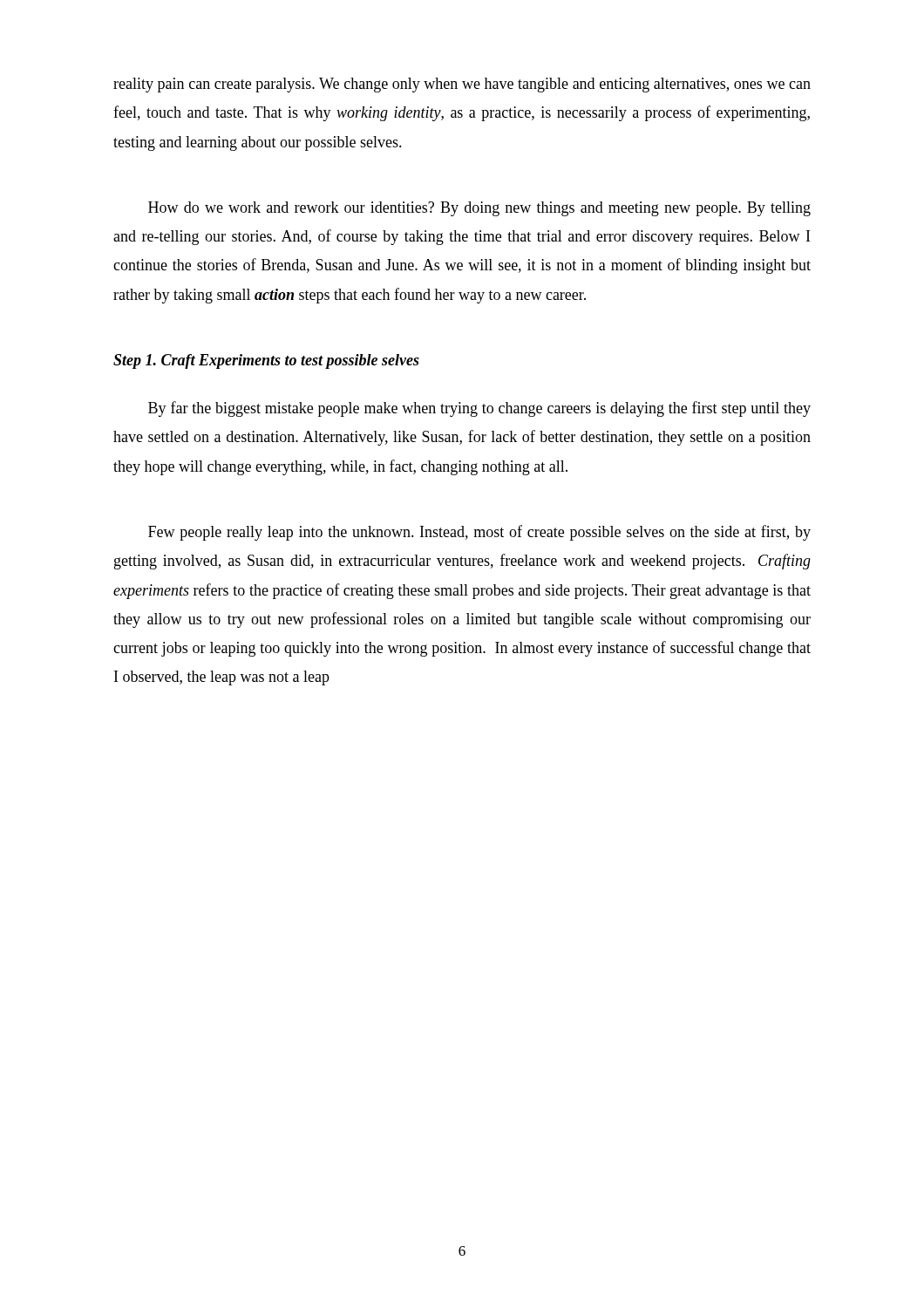Viewport: 924px width, 1308px height.
Task: Locate the section header that opens with "Step 1. Craft Experiments"
Action: point(266,360)
